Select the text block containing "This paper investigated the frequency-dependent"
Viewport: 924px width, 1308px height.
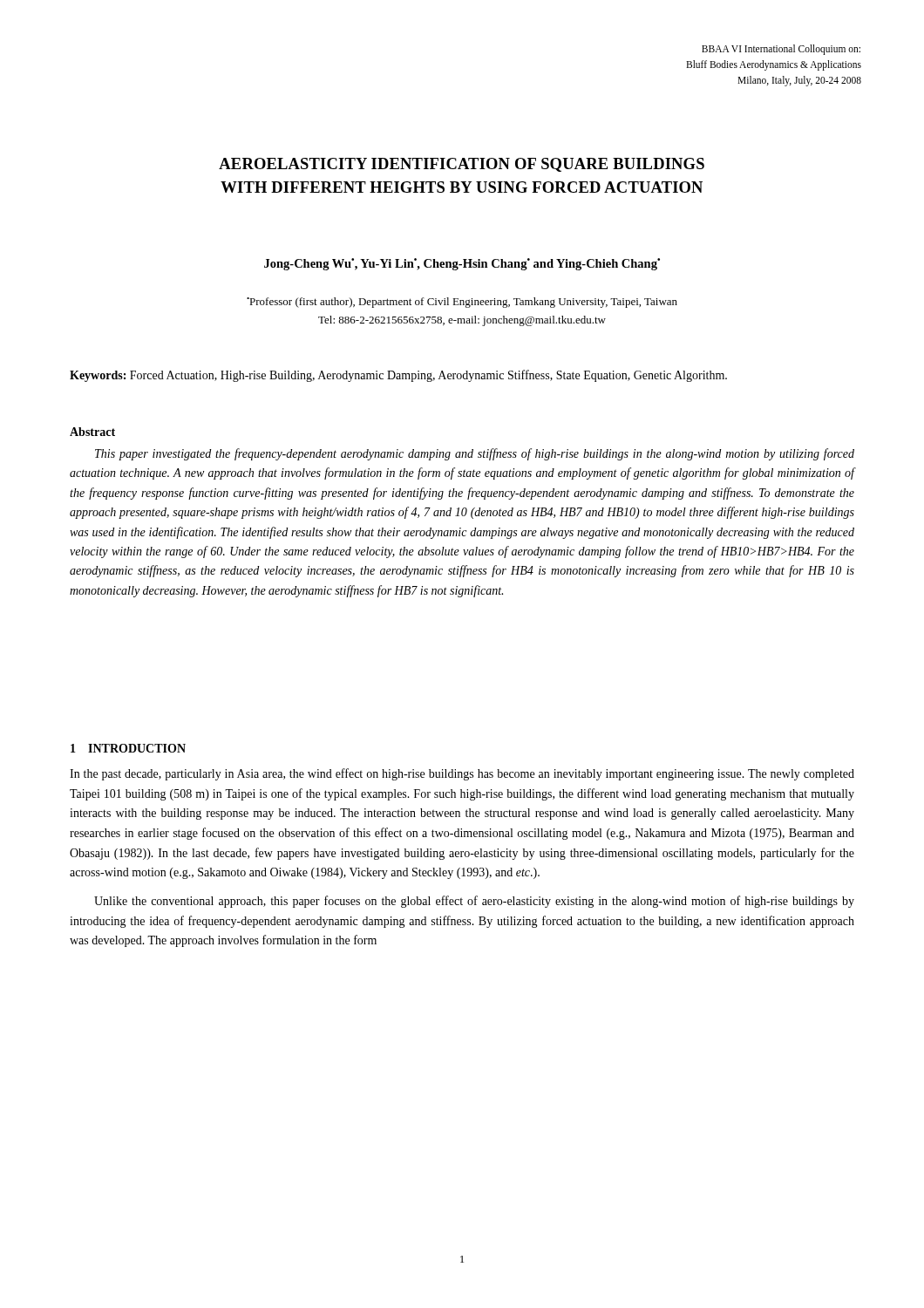coord(462,523)
